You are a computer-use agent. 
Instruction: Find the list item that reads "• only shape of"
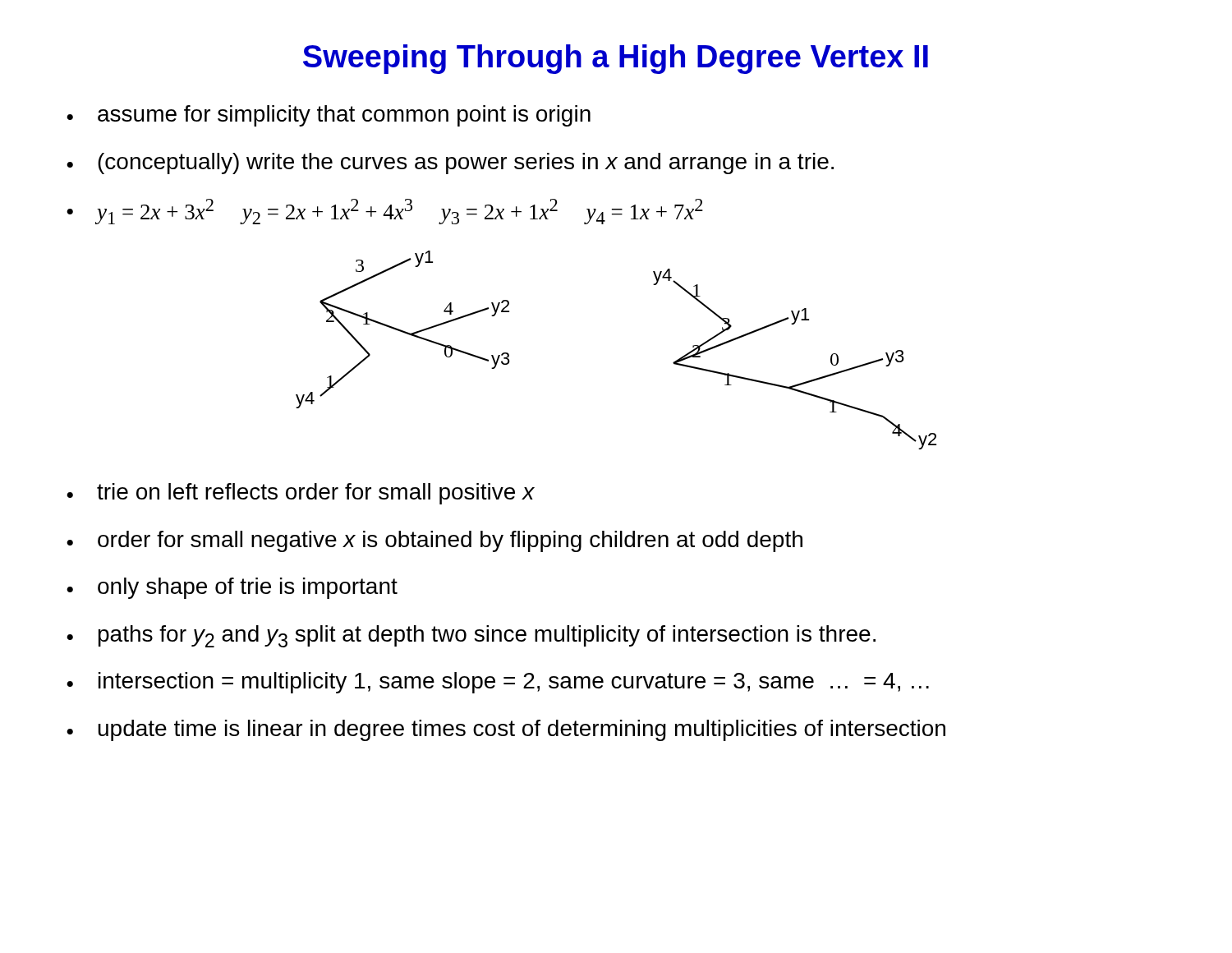(231, 589)
